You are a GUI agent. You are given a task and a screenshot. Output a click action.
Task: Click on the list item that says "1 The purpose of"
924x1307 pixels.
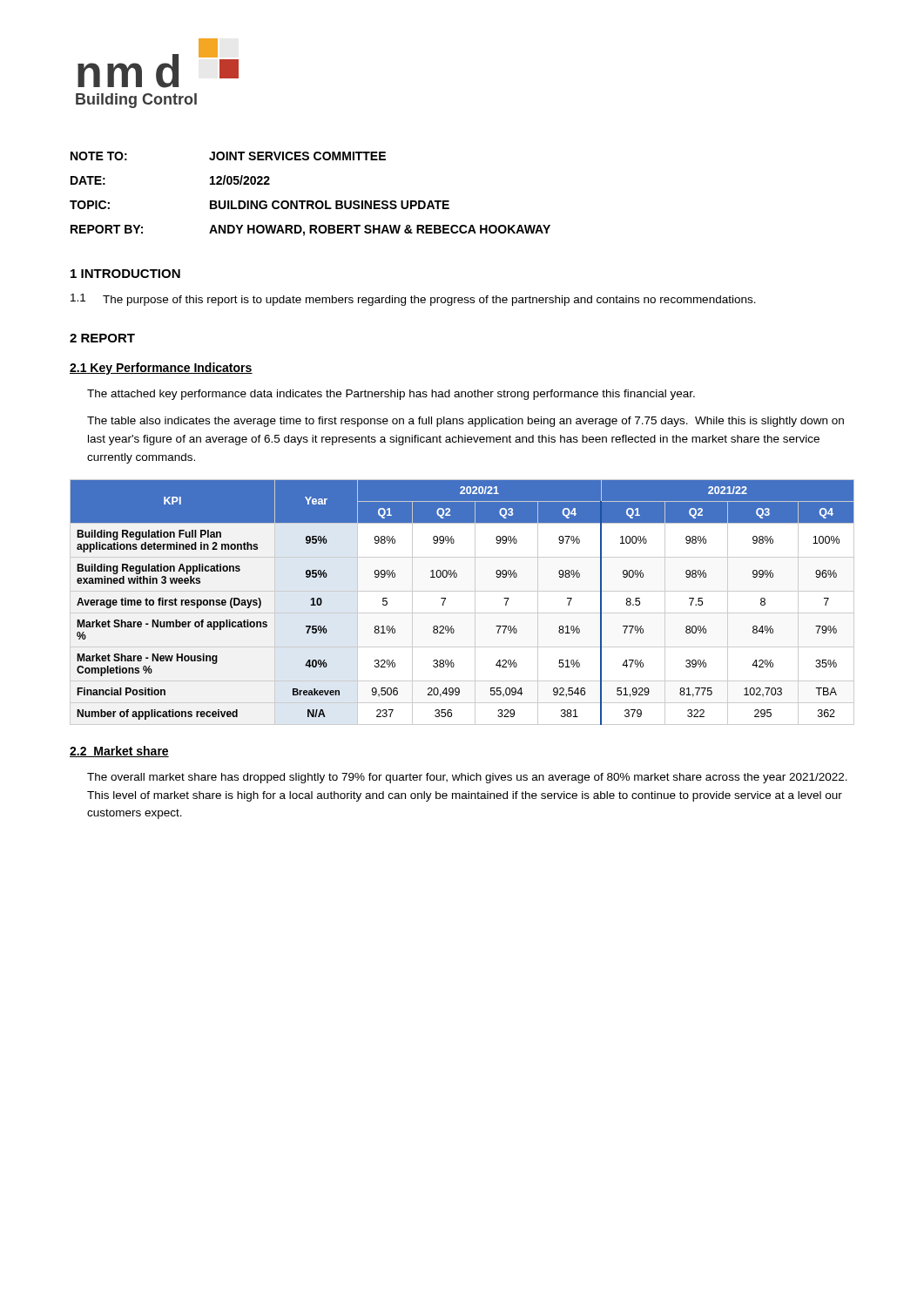413,300
